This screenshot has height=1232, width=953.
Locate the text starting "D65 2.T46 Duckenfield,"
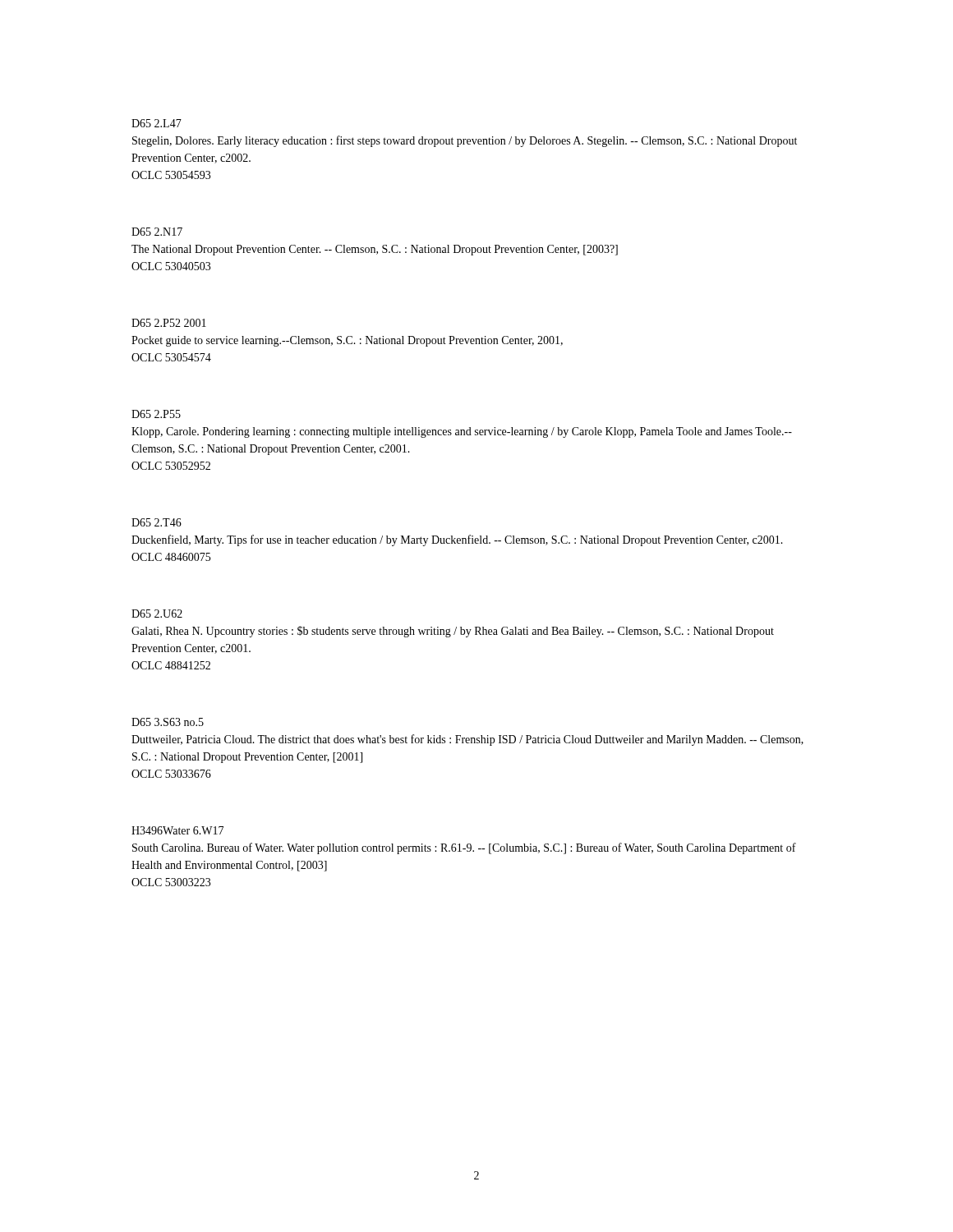tap(468, 540)
